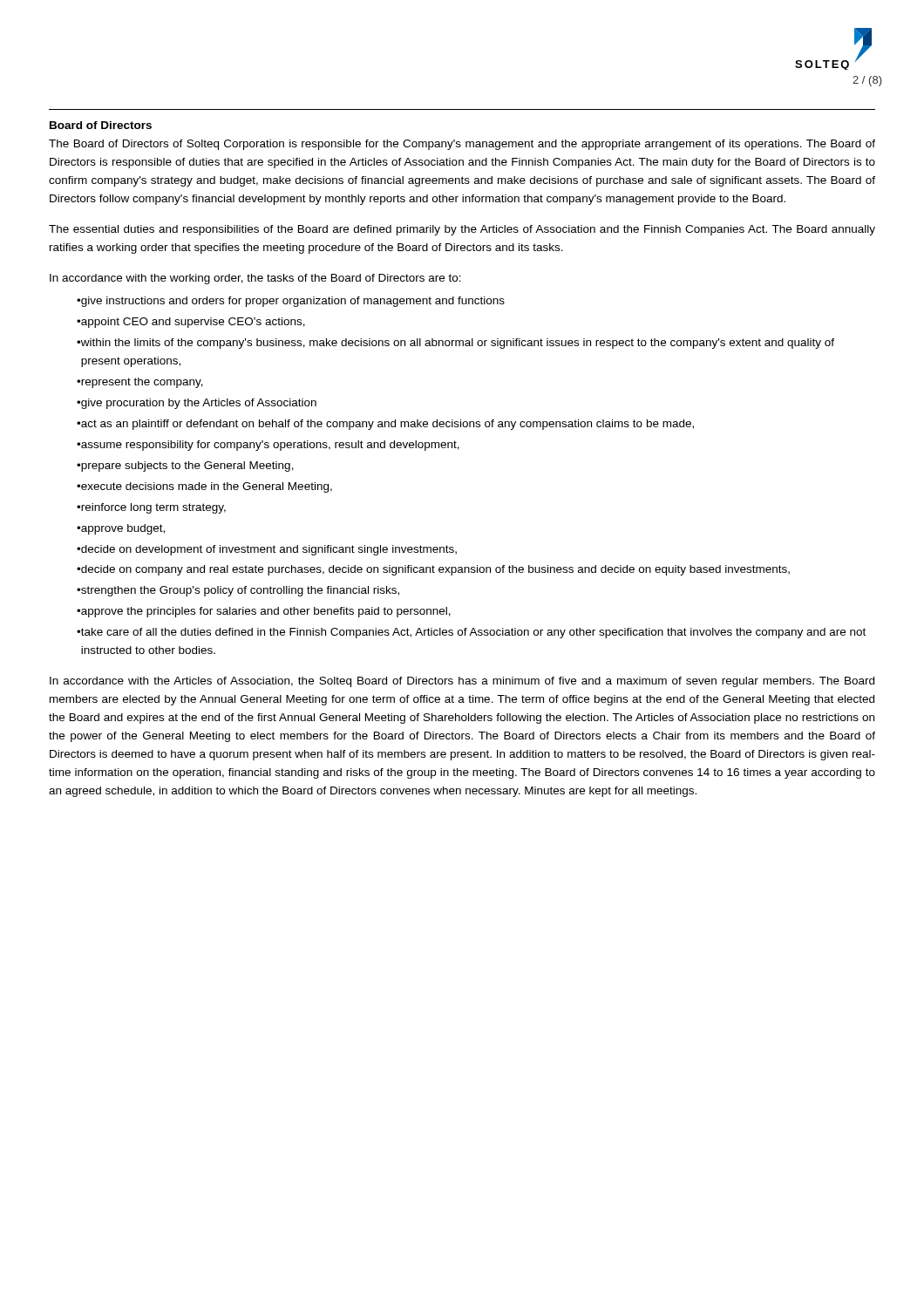Viewport: 924px width, 1308px height.
Task: Point to the passage starting "• act as"
Action: click(x=462, y=424)
